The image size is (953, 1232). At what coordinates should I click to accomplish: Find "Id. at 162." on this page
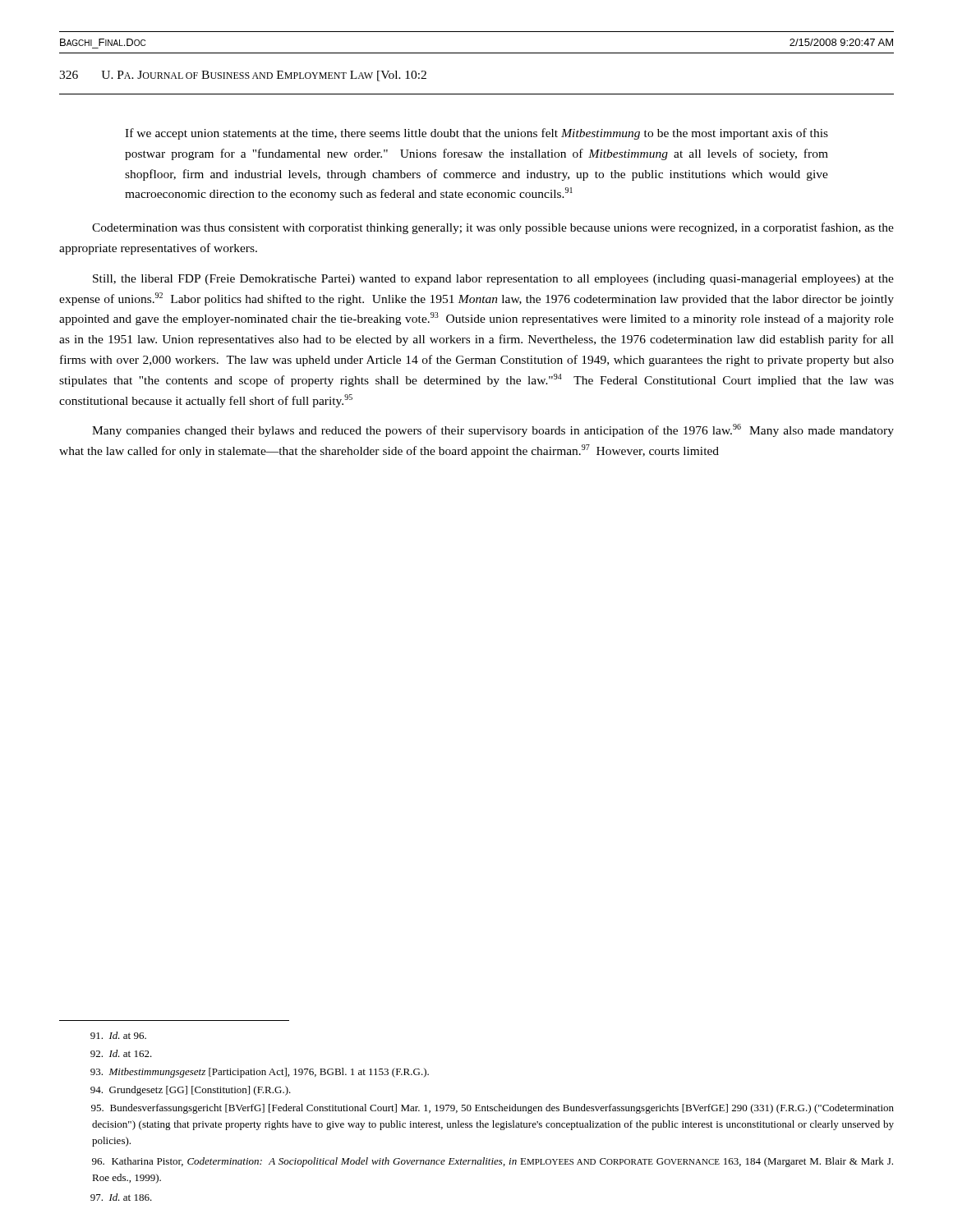pos(117,1053)
